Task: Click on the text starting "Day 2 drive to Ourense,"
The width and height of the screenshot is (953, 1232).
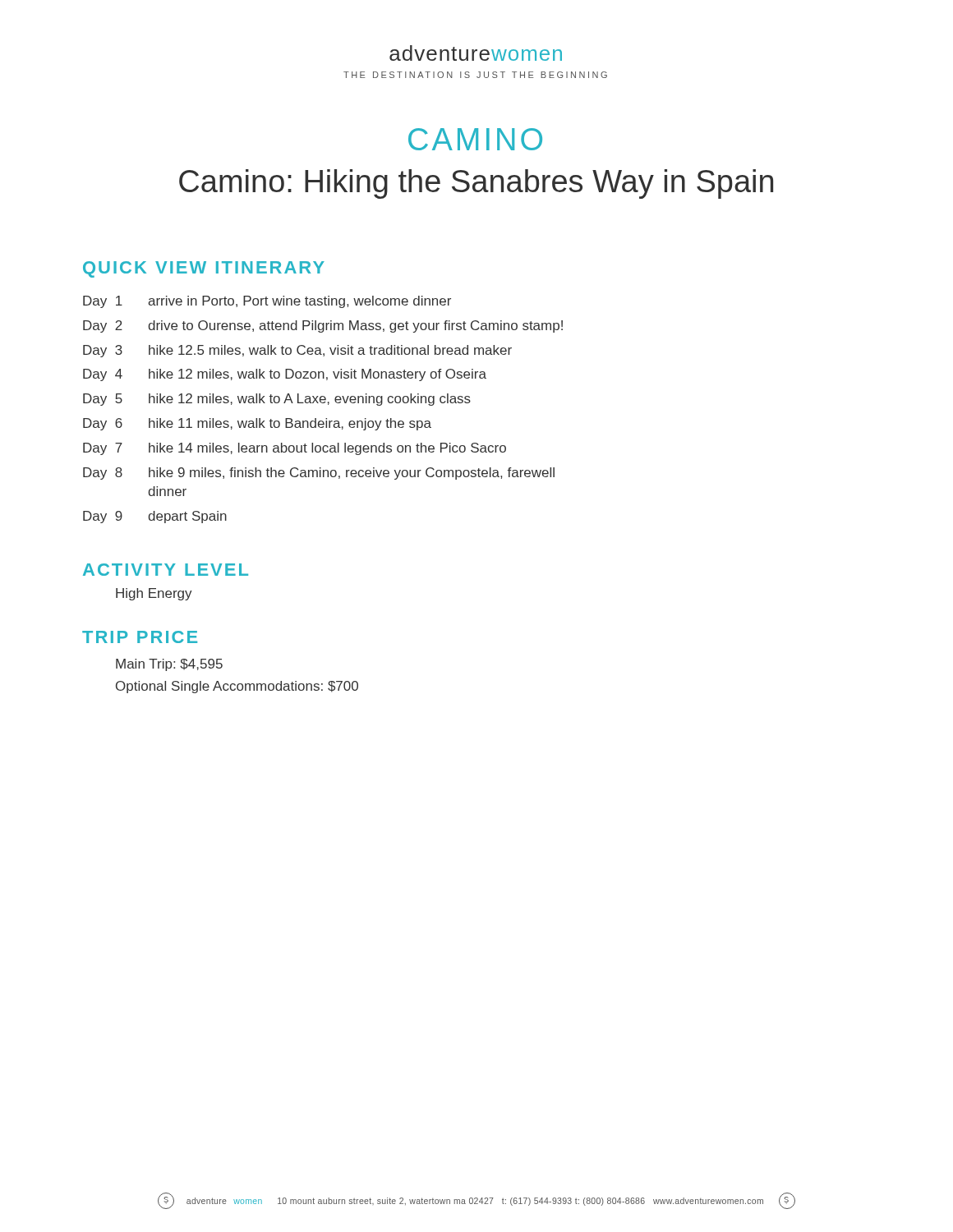Action: (x=476, y=326)
